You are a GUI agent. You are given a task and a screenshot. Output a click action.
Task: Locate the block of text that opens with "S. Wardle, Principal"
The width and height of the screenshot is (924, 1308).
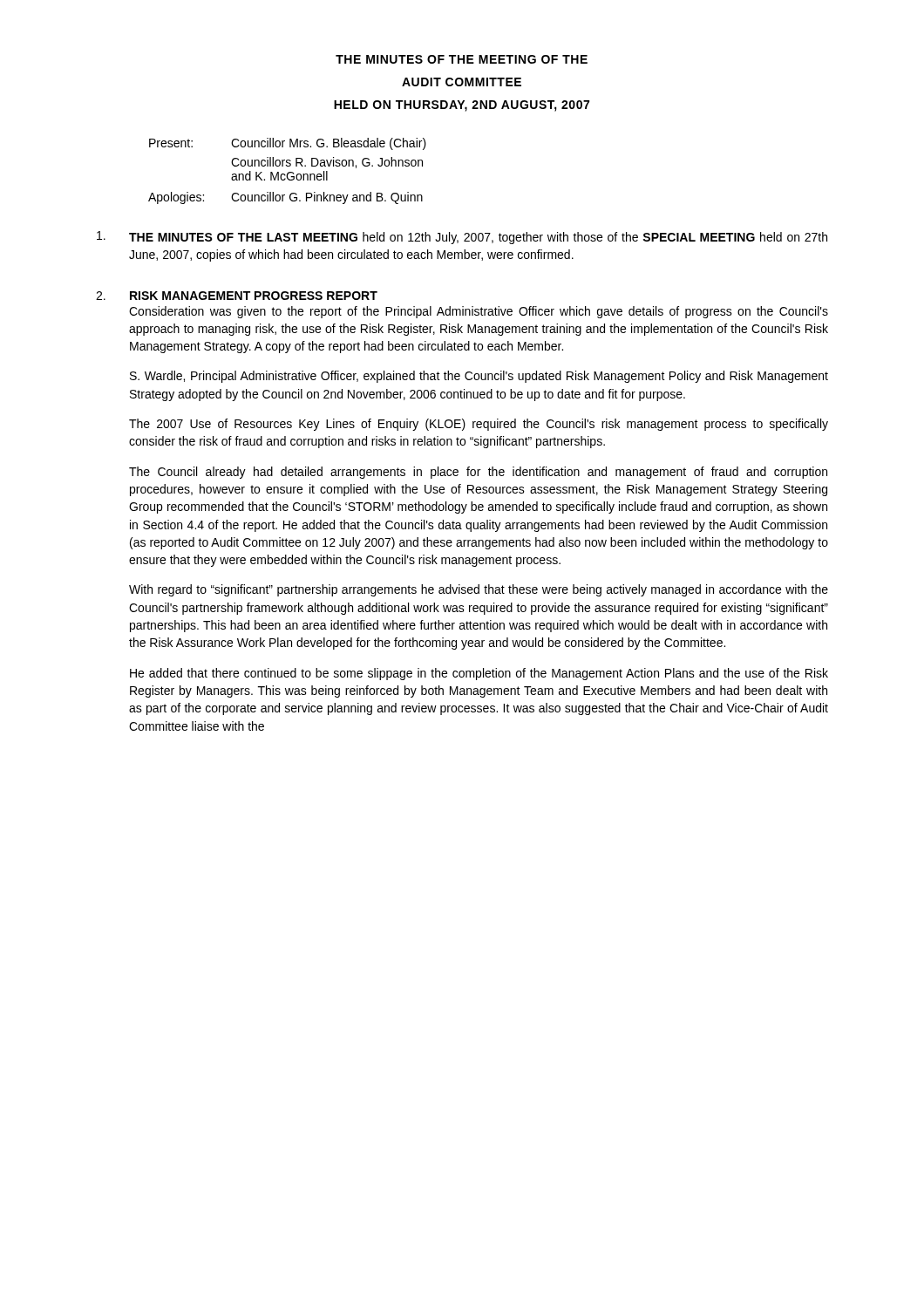pyautogui.click(x=479, y=385)
